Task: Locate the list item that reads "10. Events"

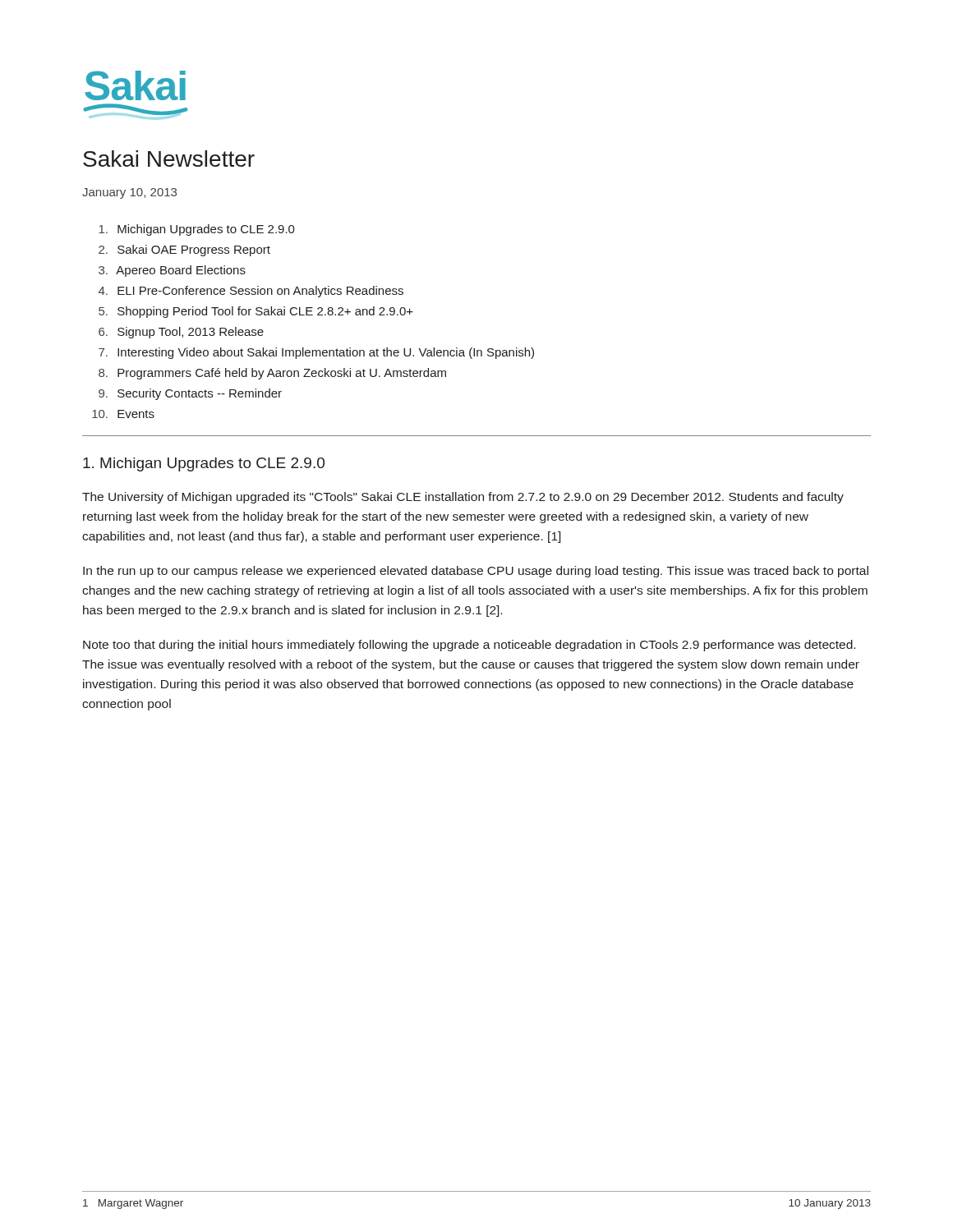Action: (118, 414)
